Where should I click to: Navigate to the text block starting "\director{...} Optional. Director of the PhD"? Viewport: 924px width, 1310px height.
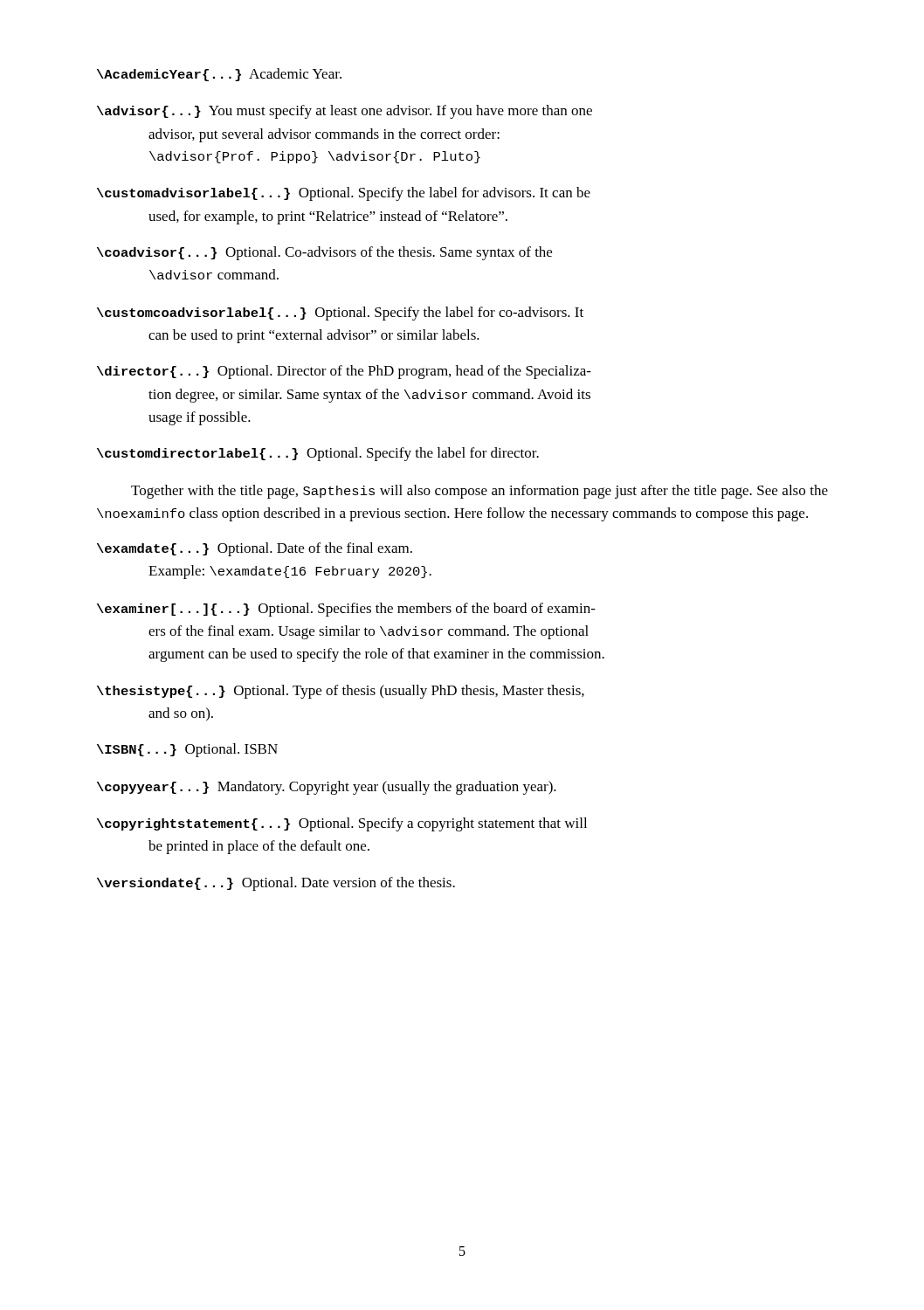(462, 394)
